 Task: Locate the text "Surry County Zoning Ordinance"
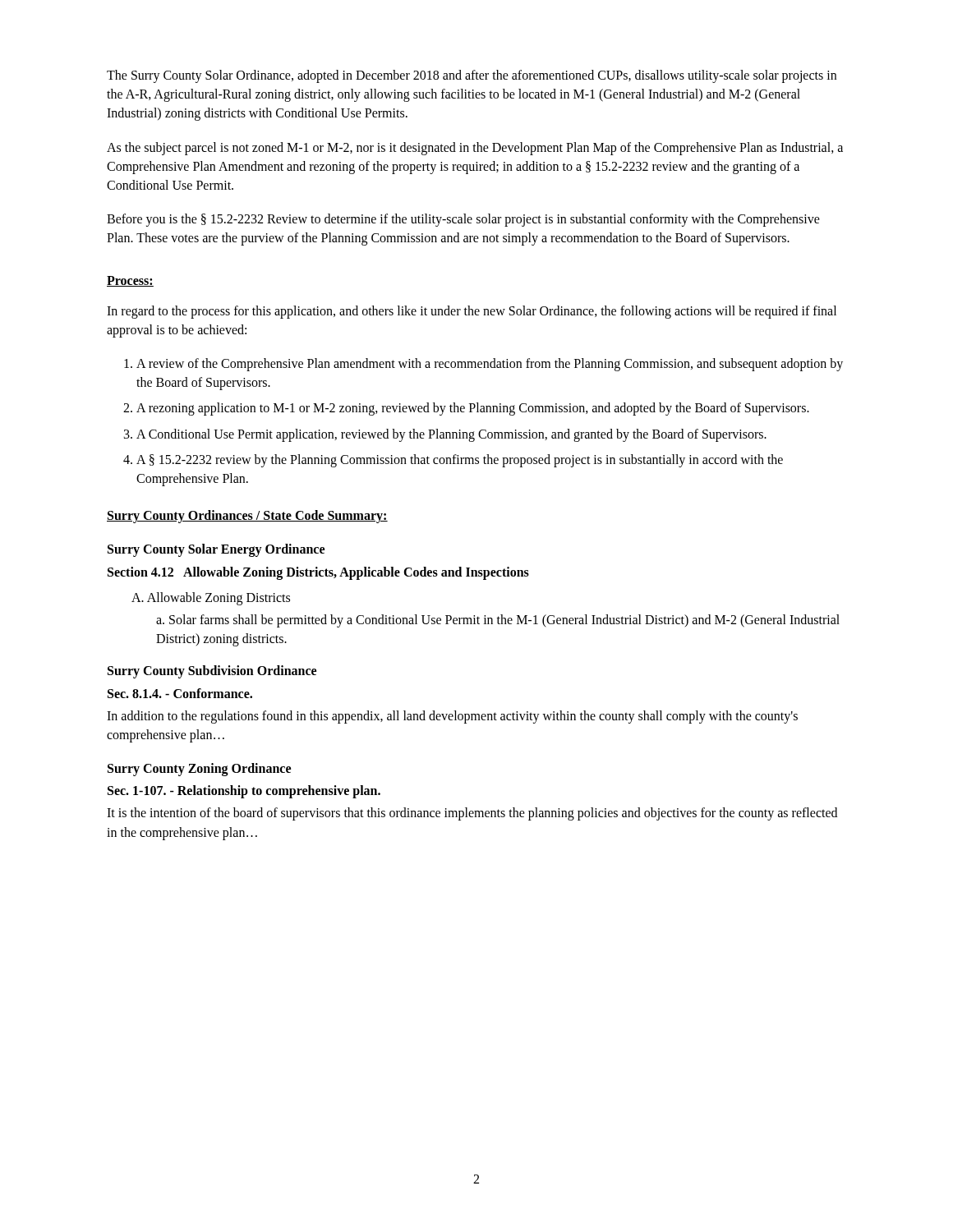coord(199,768)
